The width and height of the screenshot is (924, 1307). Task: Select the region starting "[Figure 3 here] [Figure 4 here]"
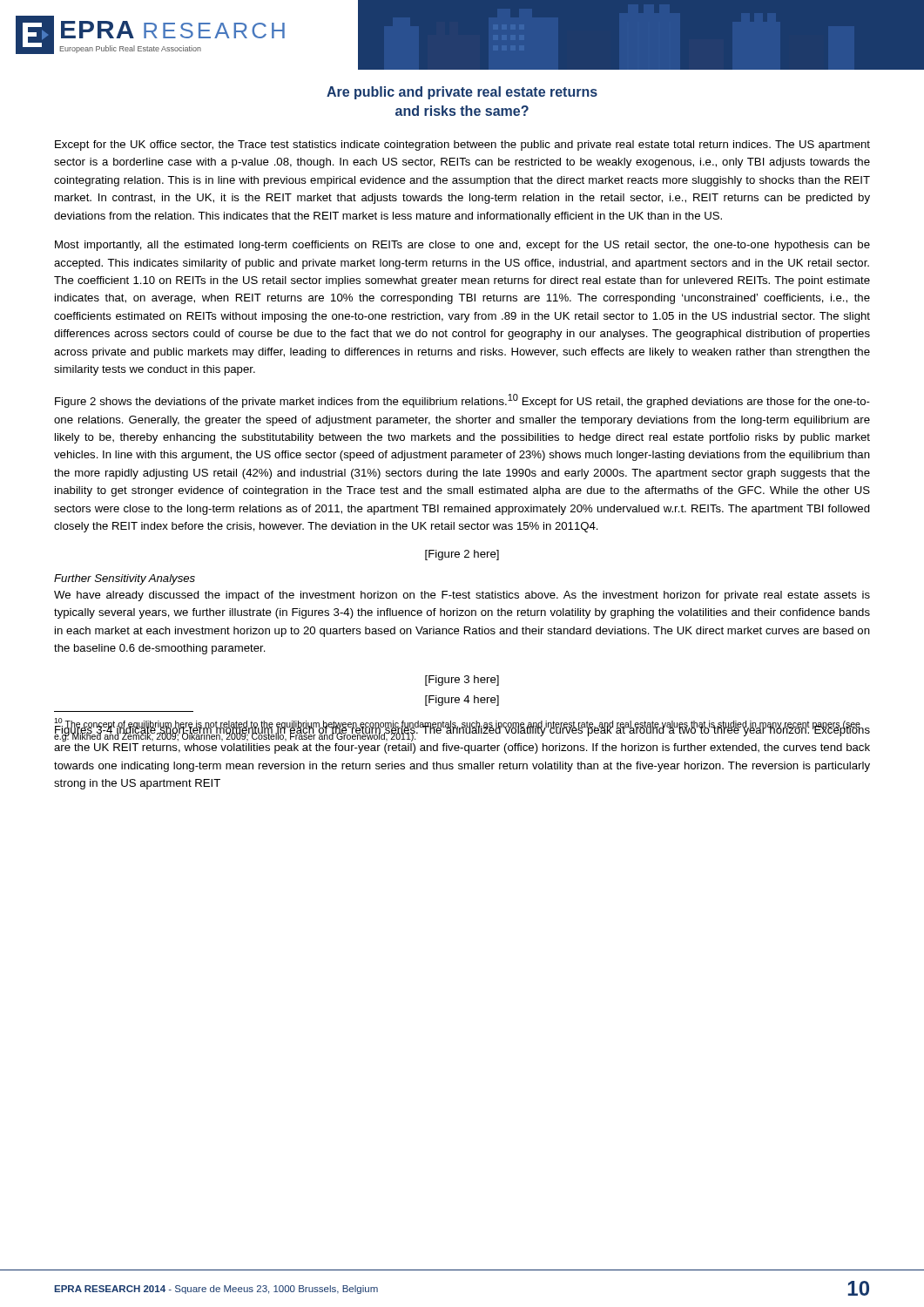[462, 689]
